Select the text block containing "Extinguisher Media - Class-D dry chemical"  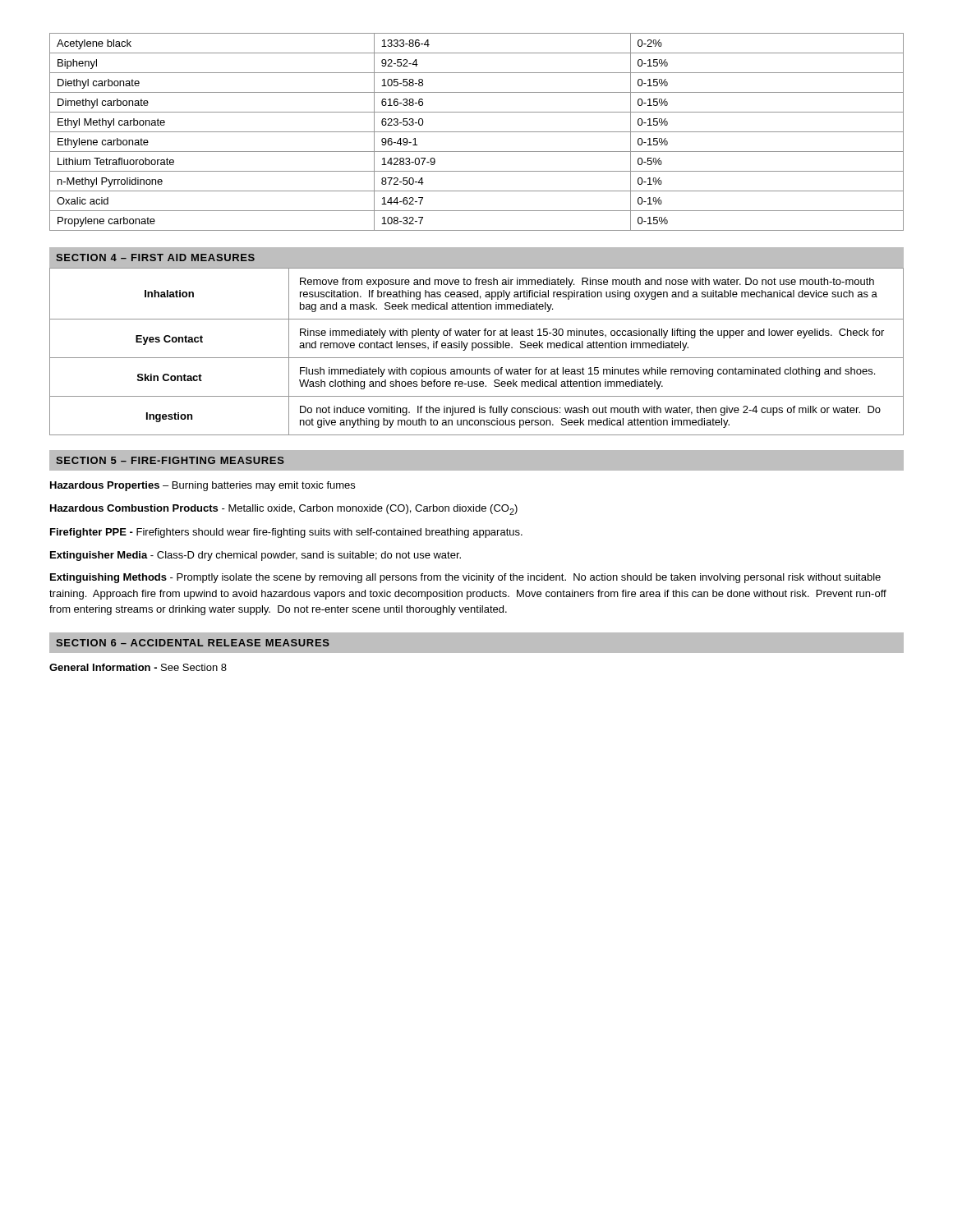256,555
